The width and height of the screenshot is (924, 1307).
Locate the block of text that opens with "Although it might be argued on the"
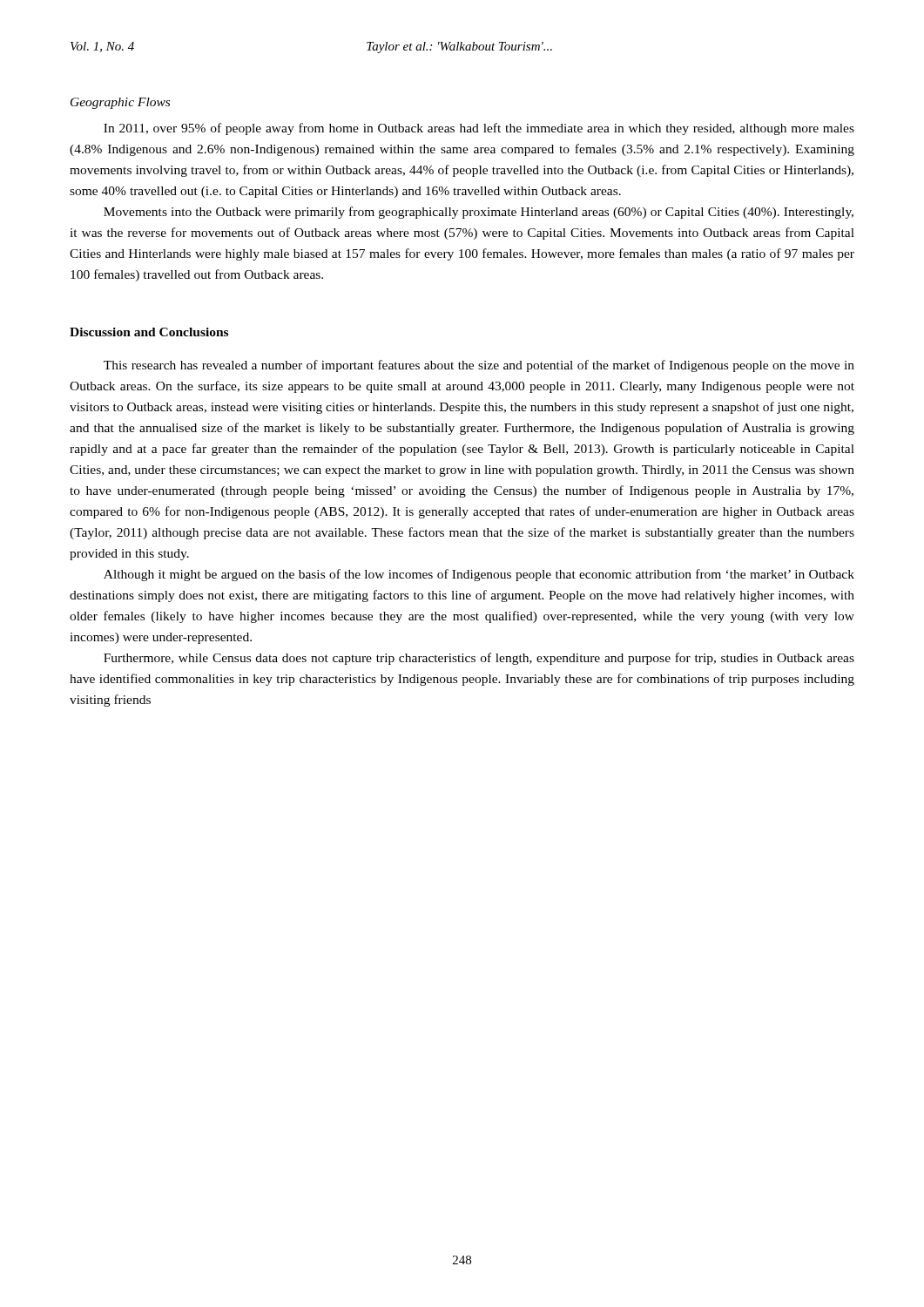(x=462, y=606)
